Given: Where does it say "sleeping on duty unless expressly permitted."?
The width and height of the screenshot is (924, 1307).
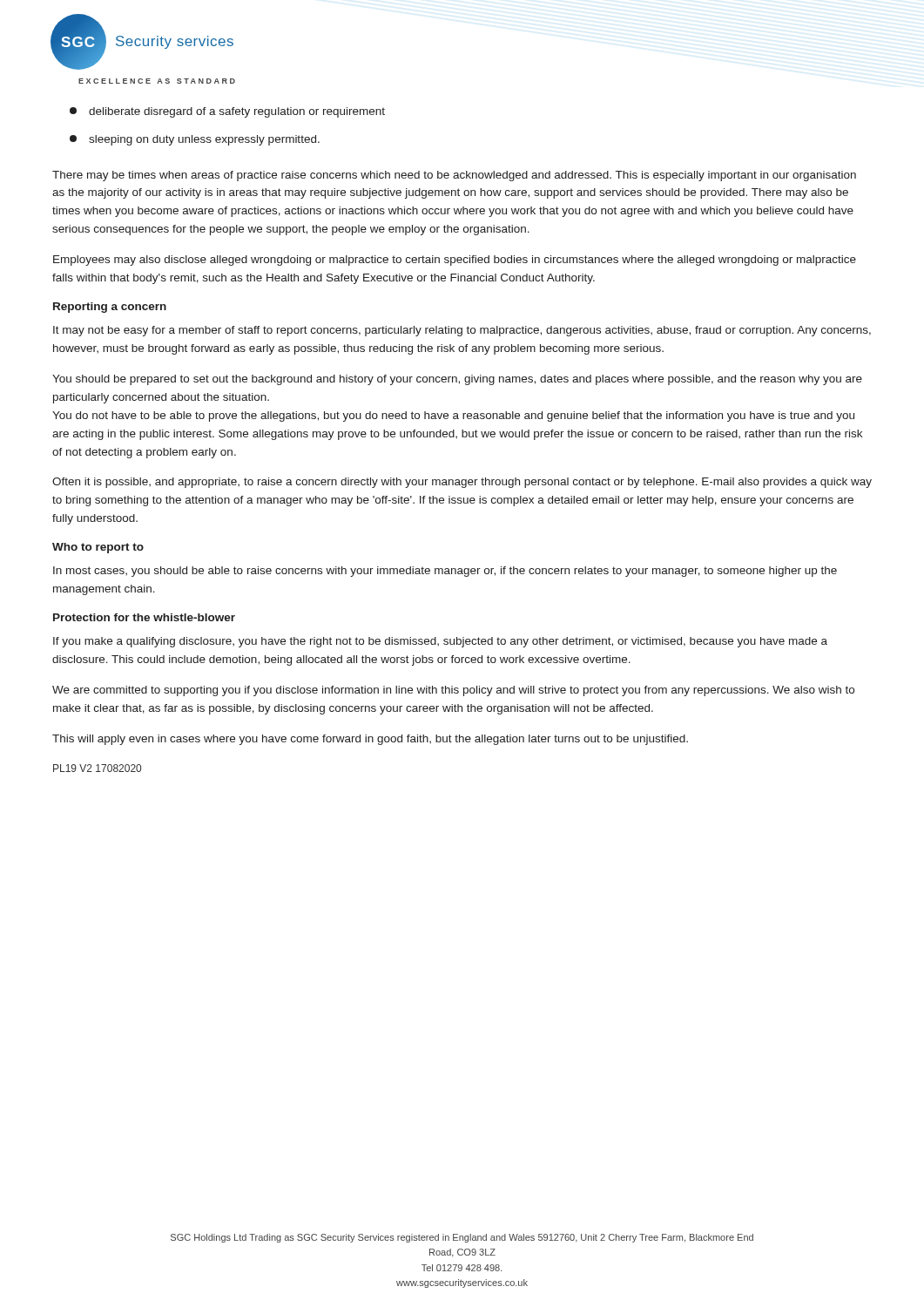Looking at the screenshot, I should click(195, 140).
